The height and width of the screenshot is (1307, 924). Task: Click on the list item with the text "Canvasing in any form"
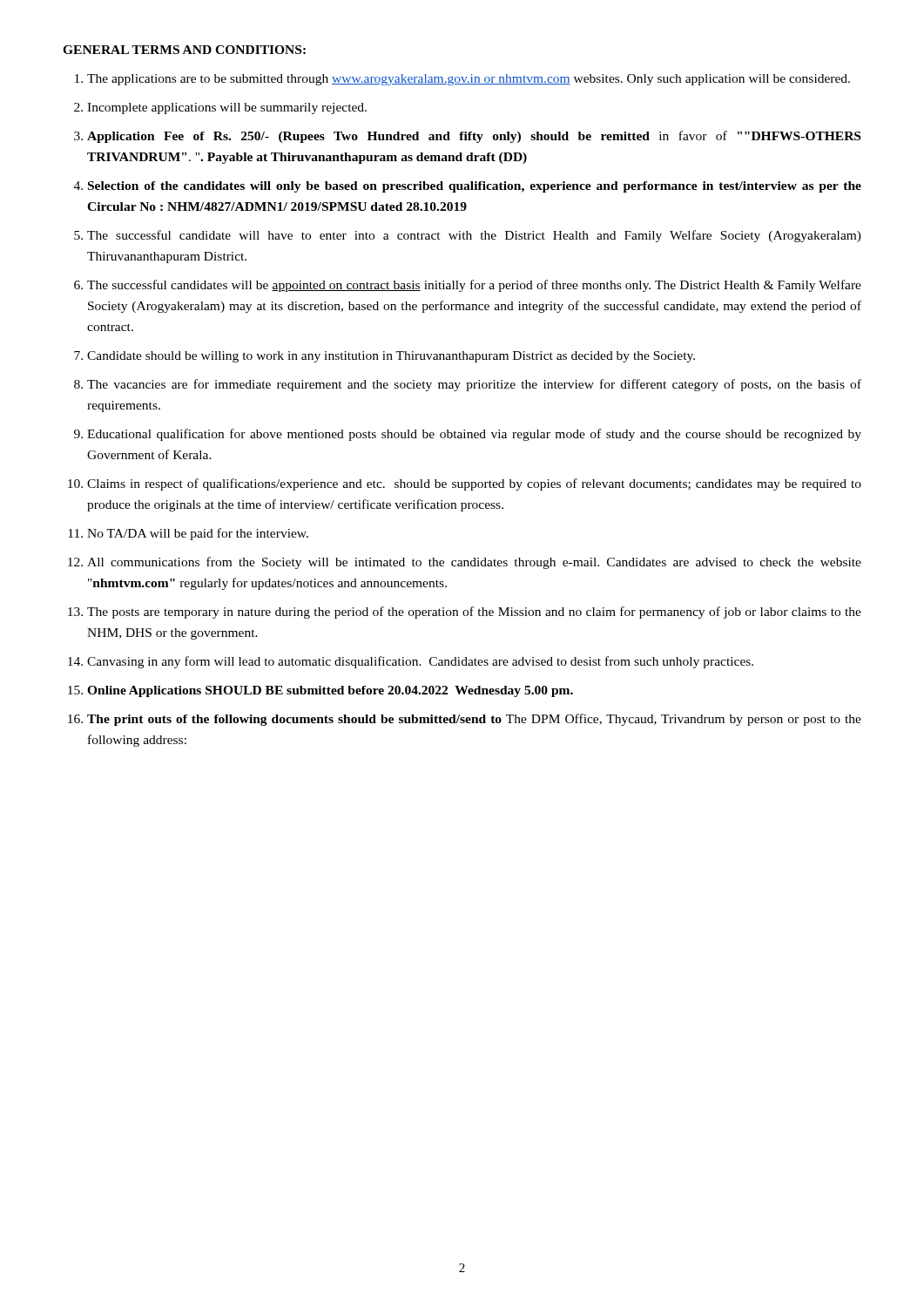421,661
